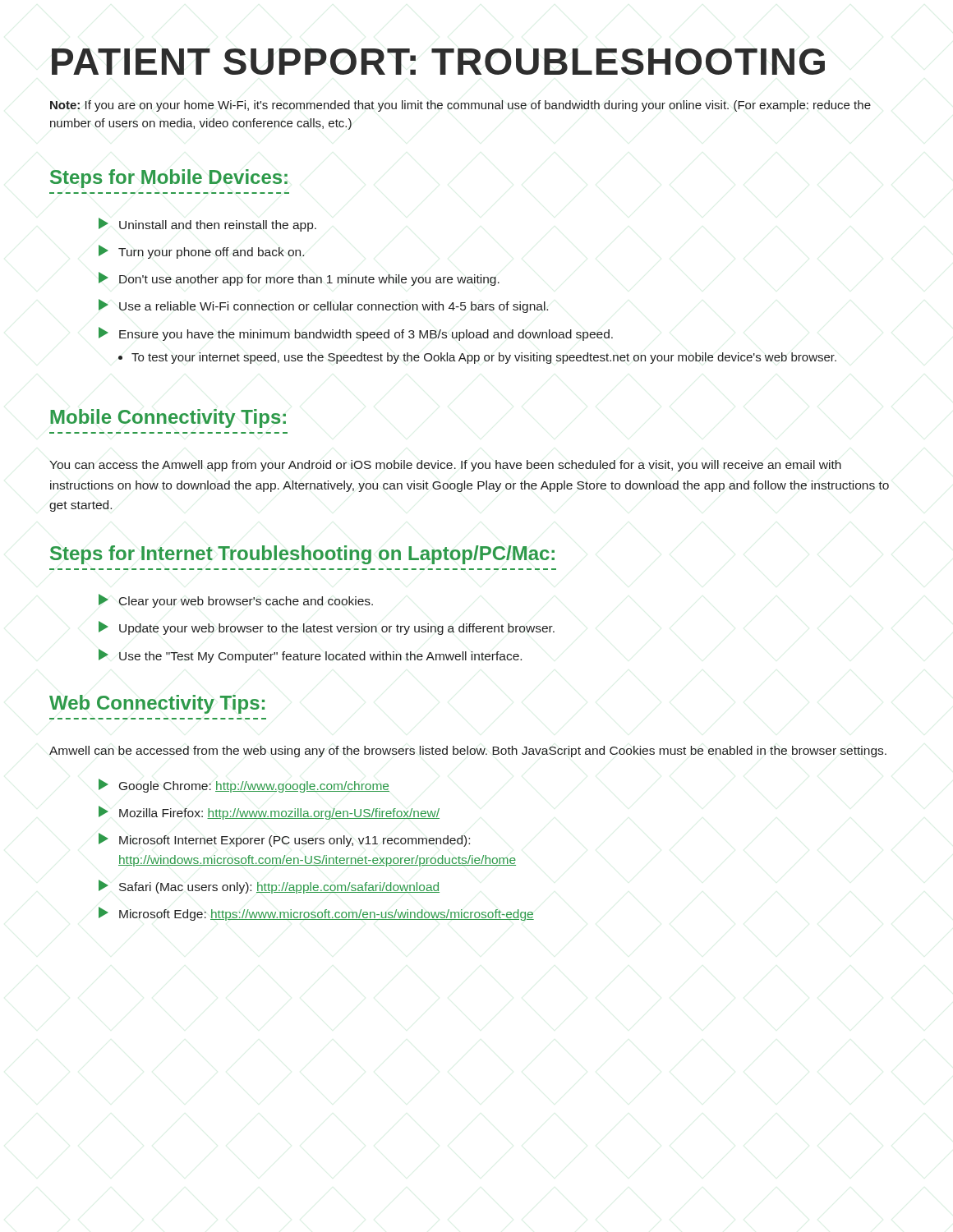The width and height of the screenshot is (953, 1232).
Task: Click on the region starting "Mozilla Firefox: http://www.mozilla.org/en-US/firefox/new/"
Action: tap(269, 813)
